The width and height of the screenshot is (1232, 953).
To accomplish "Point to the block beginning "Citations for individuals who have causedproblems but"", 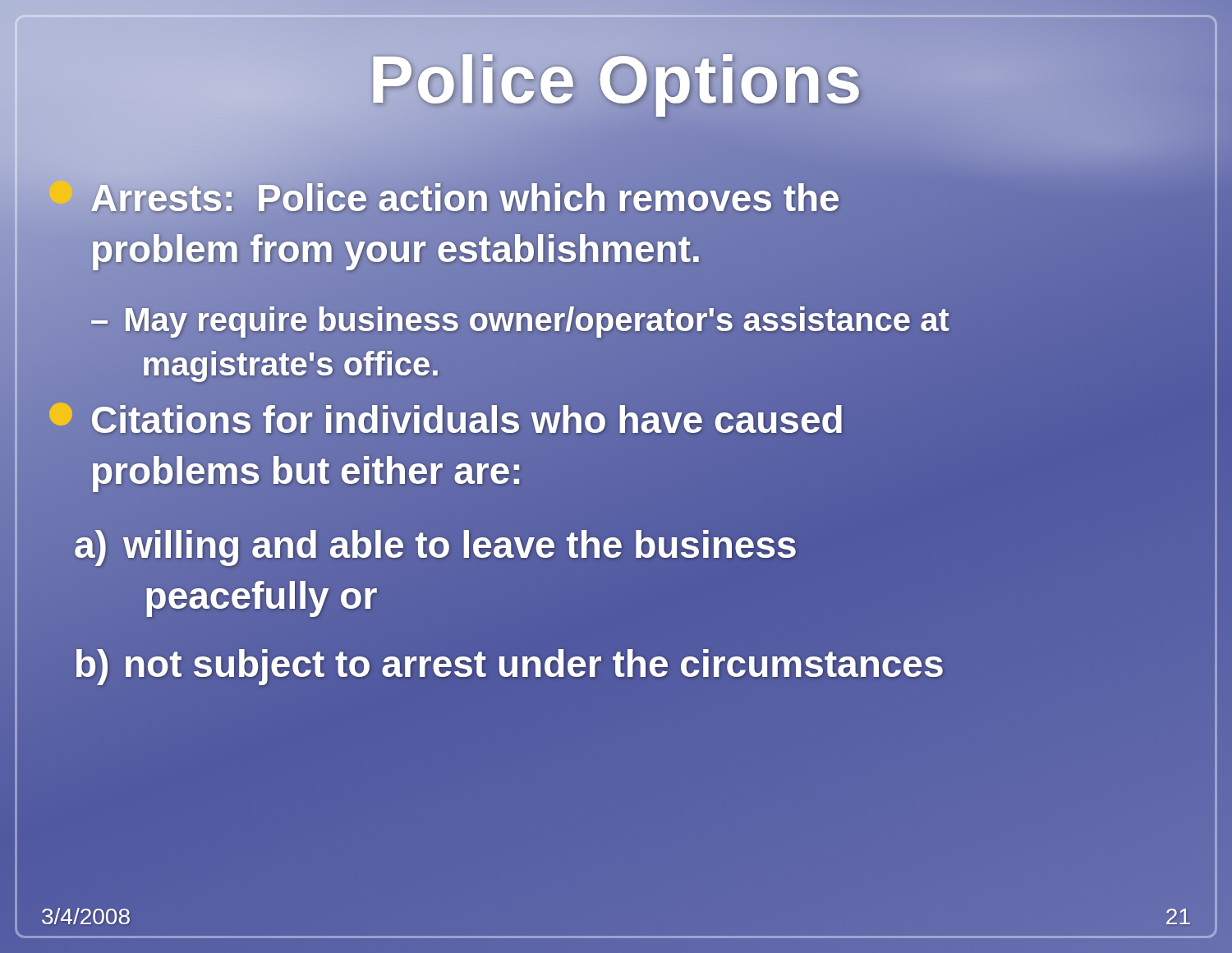I will 447,446.
